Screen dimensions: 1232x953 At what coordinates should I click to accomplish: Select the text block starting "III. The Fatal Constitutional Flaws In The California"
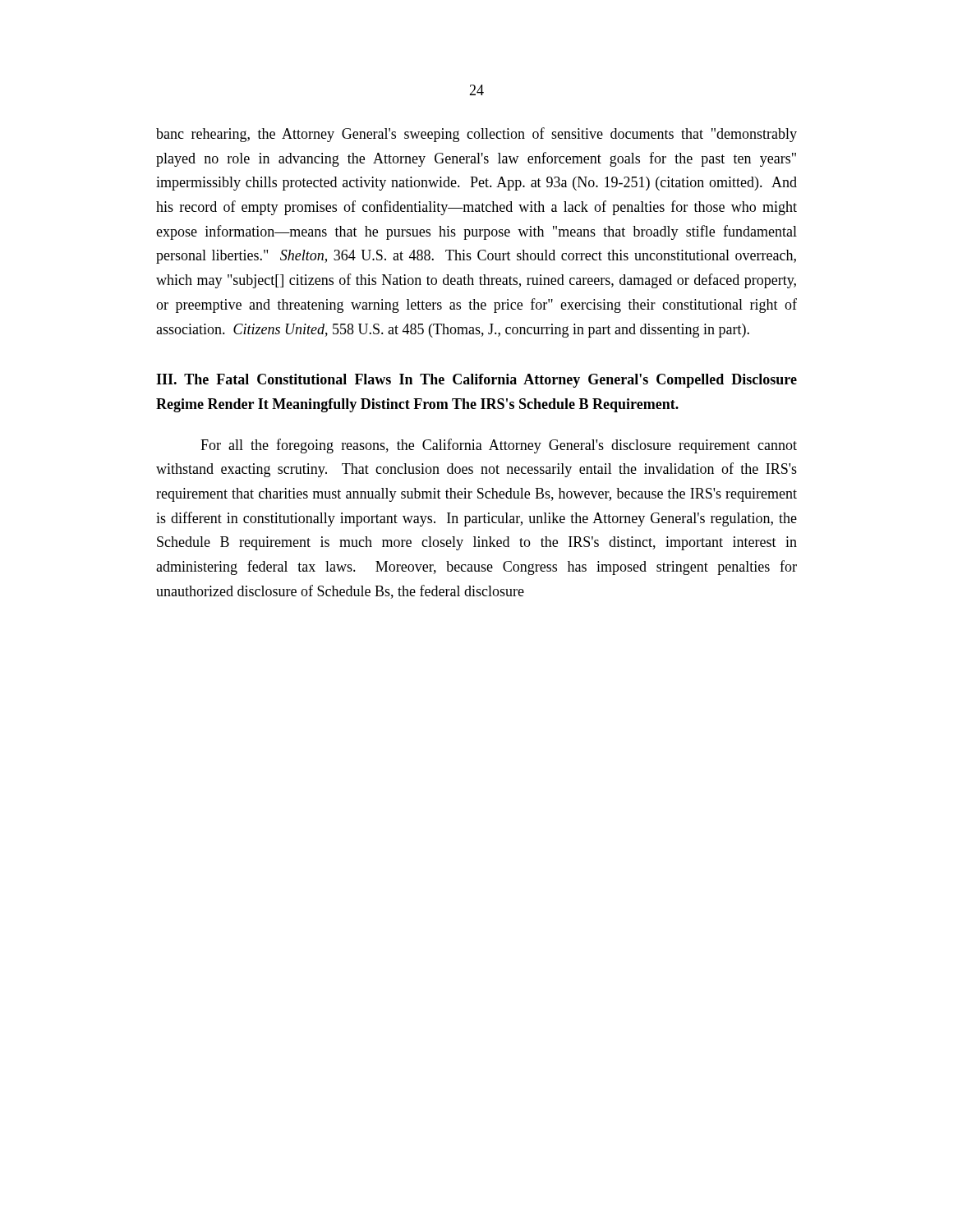point(476,392)
